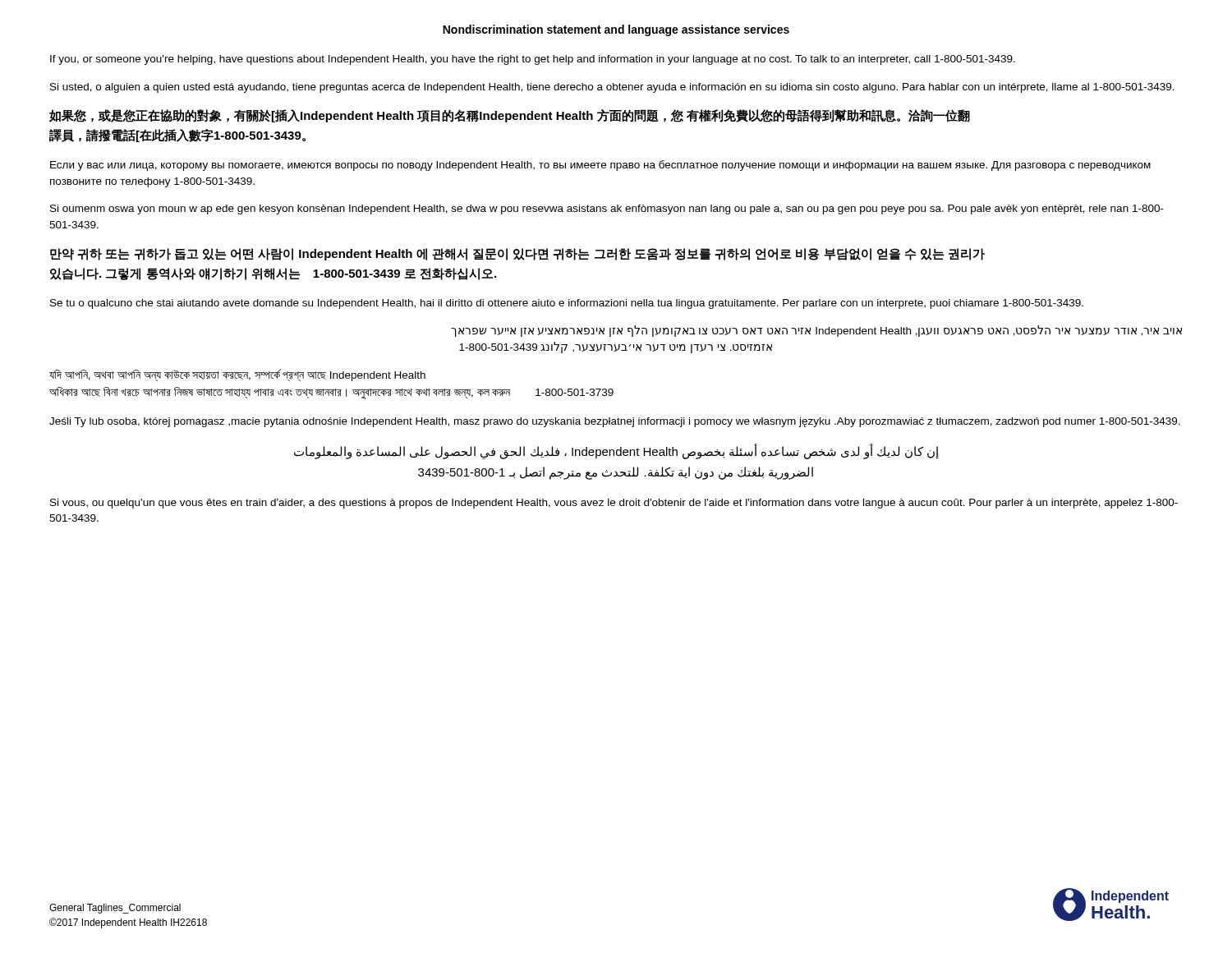Viewport: 1232px width, 953px height.
Task: Click on the text block starting "Если у вас или лица, которому"
Action: [x=600, y=173]
